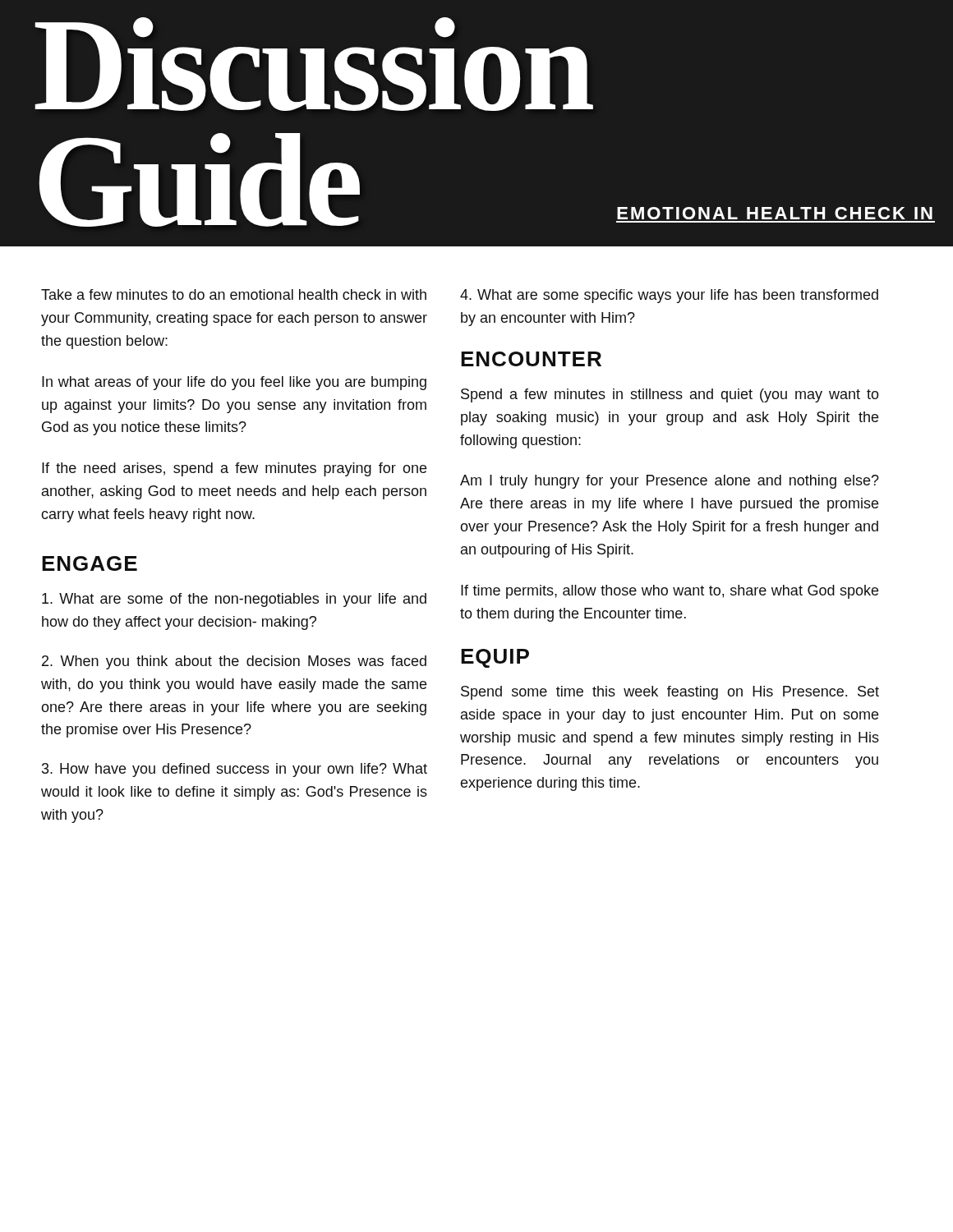Click on the section header that reads "EMOTIONAL HEALTH CHECK IN"
This screenshot has height=1232, width=953.
(x=776, y=213)
